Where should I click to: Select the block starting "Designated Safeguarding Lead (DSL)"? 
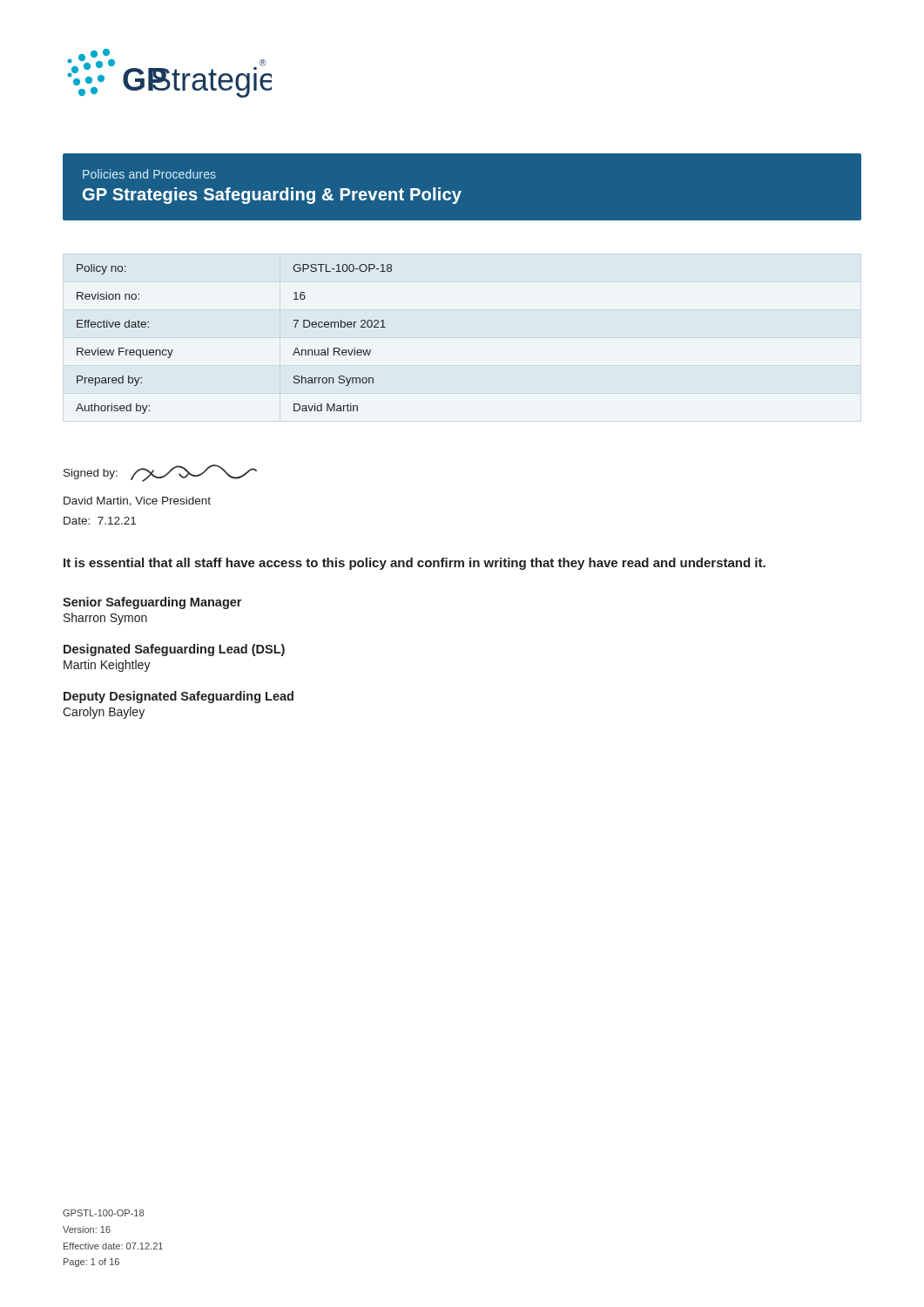[174, 649]
